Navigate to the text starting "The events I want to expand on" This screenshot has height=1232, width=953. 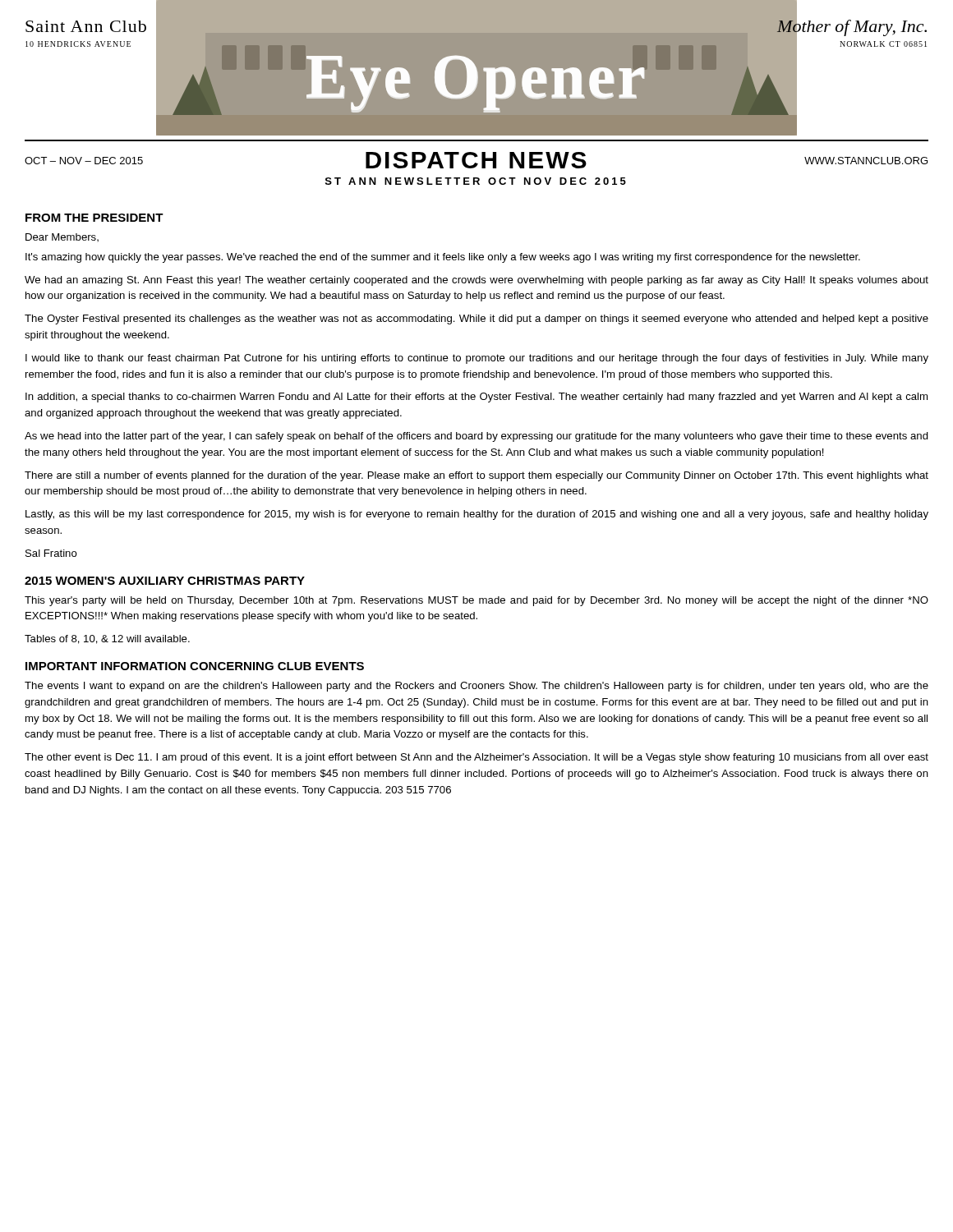[x=476, y=710]
